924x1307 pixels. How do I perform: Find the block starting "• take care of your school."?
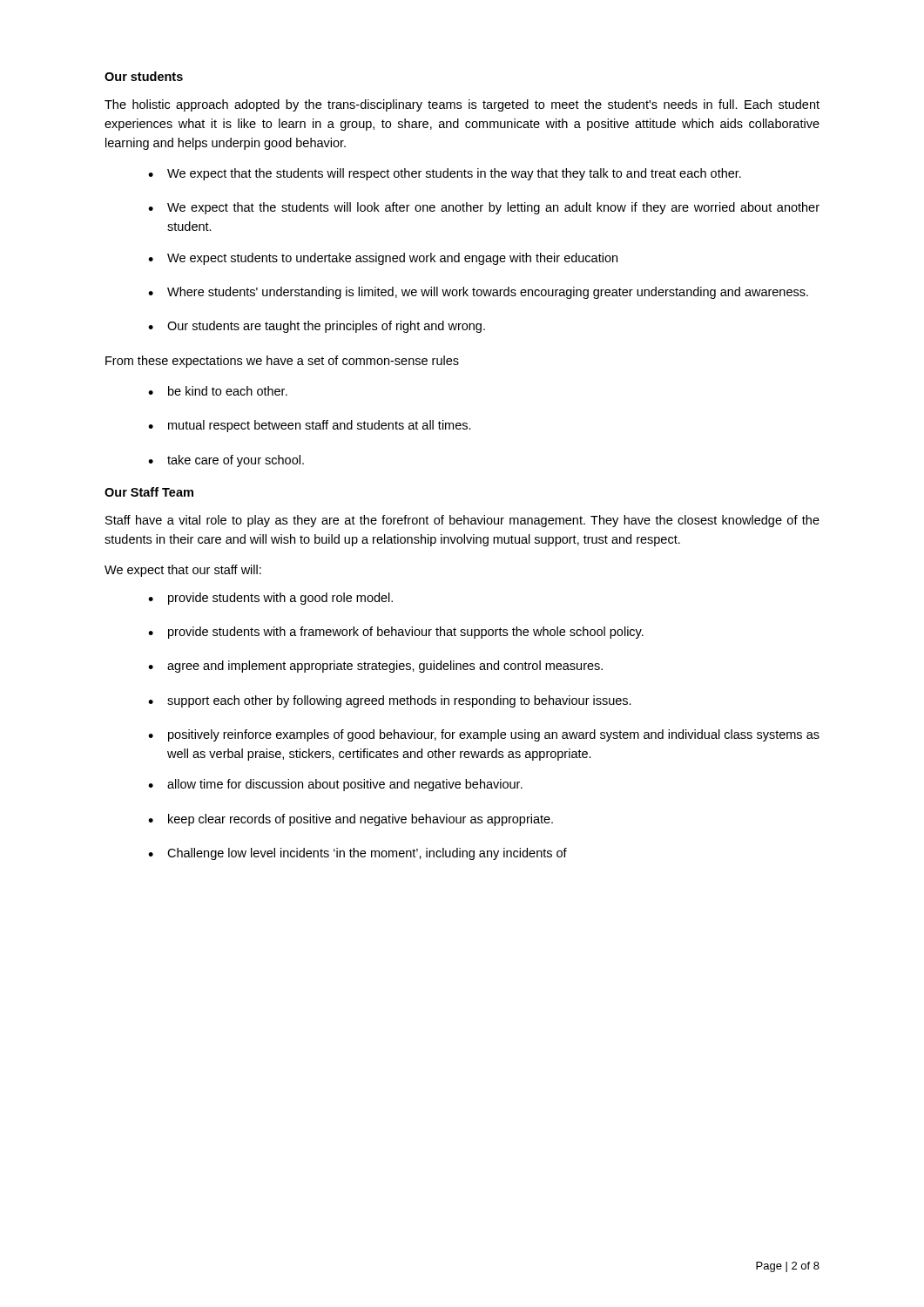(226, 461)
